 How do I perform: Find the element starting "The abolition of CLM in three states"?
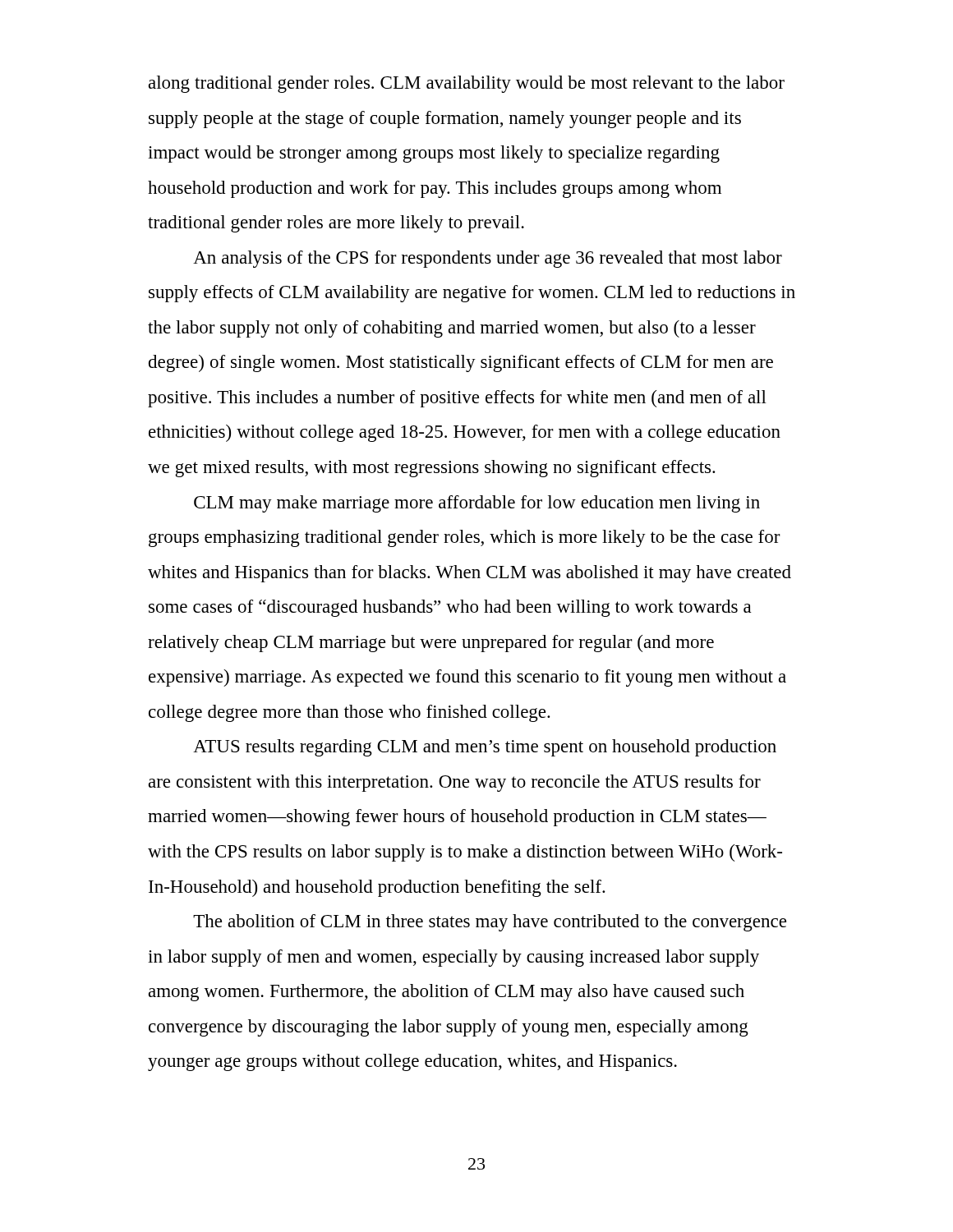tap(472, 992)
